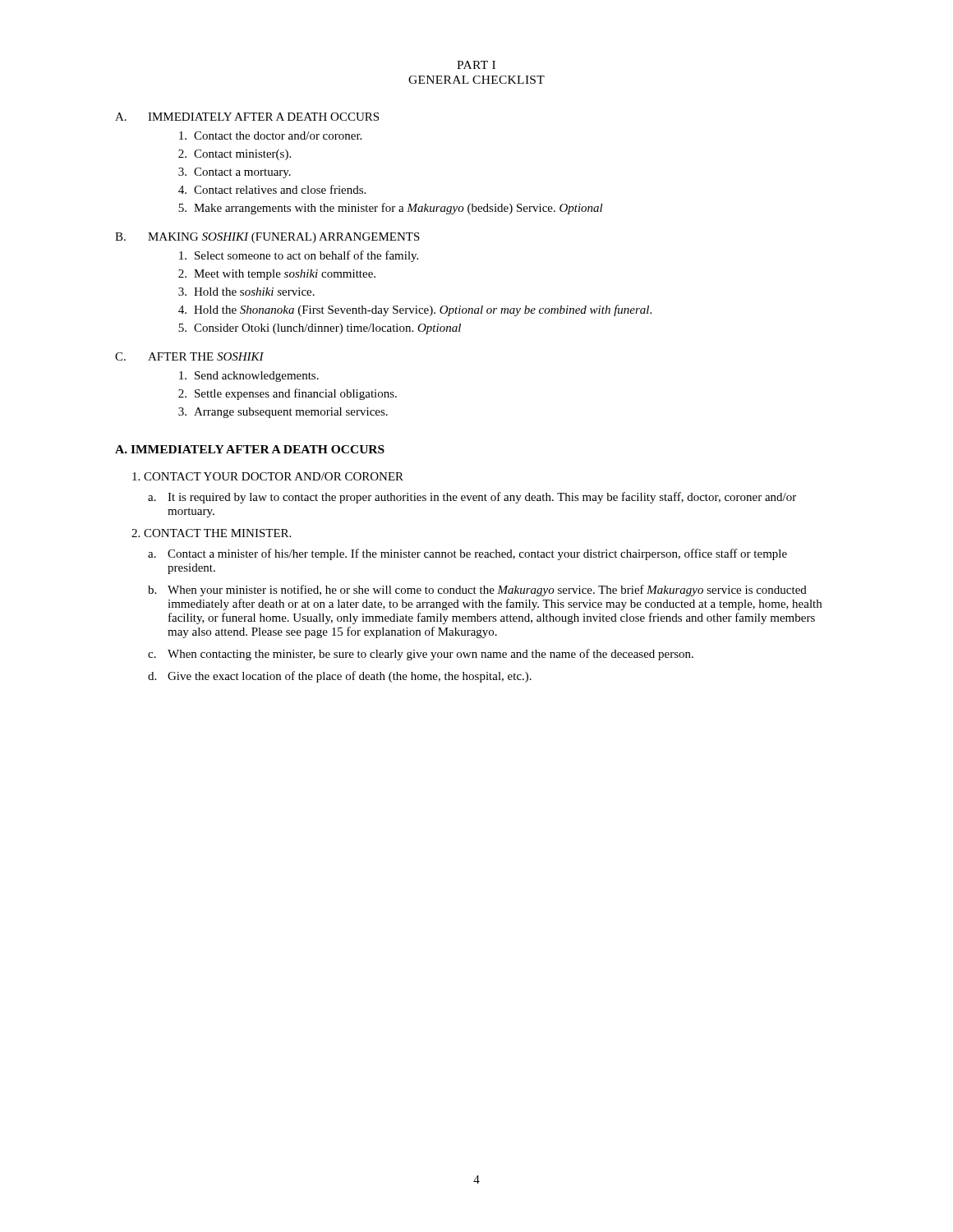Find the list item with the text "2. Contact minister(s)."
The height and width of the screenshot is (1232, 953).
[x=235, y=155]
